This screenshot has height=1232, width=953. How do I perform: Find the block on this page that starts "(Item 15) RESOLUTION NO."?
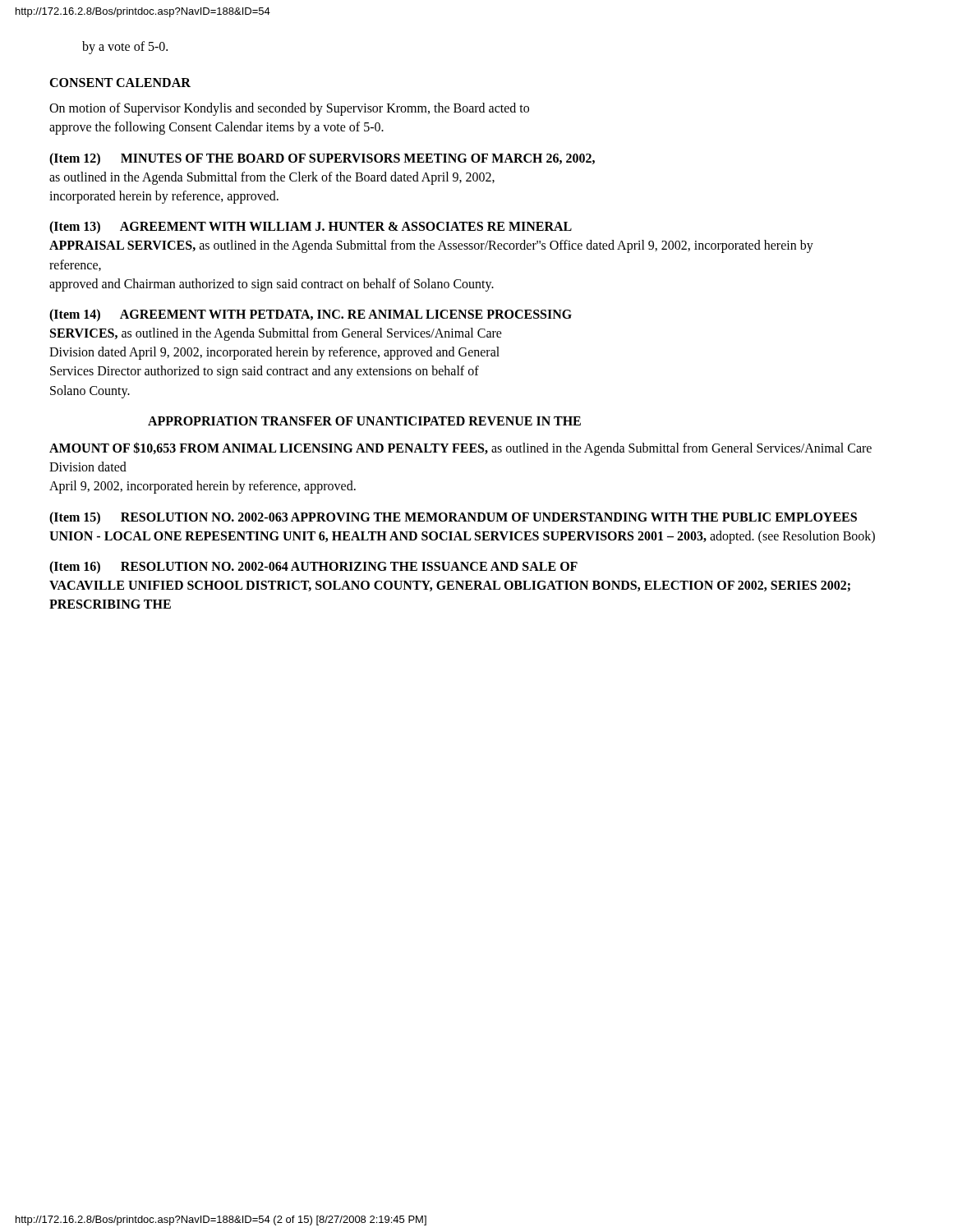462,526
